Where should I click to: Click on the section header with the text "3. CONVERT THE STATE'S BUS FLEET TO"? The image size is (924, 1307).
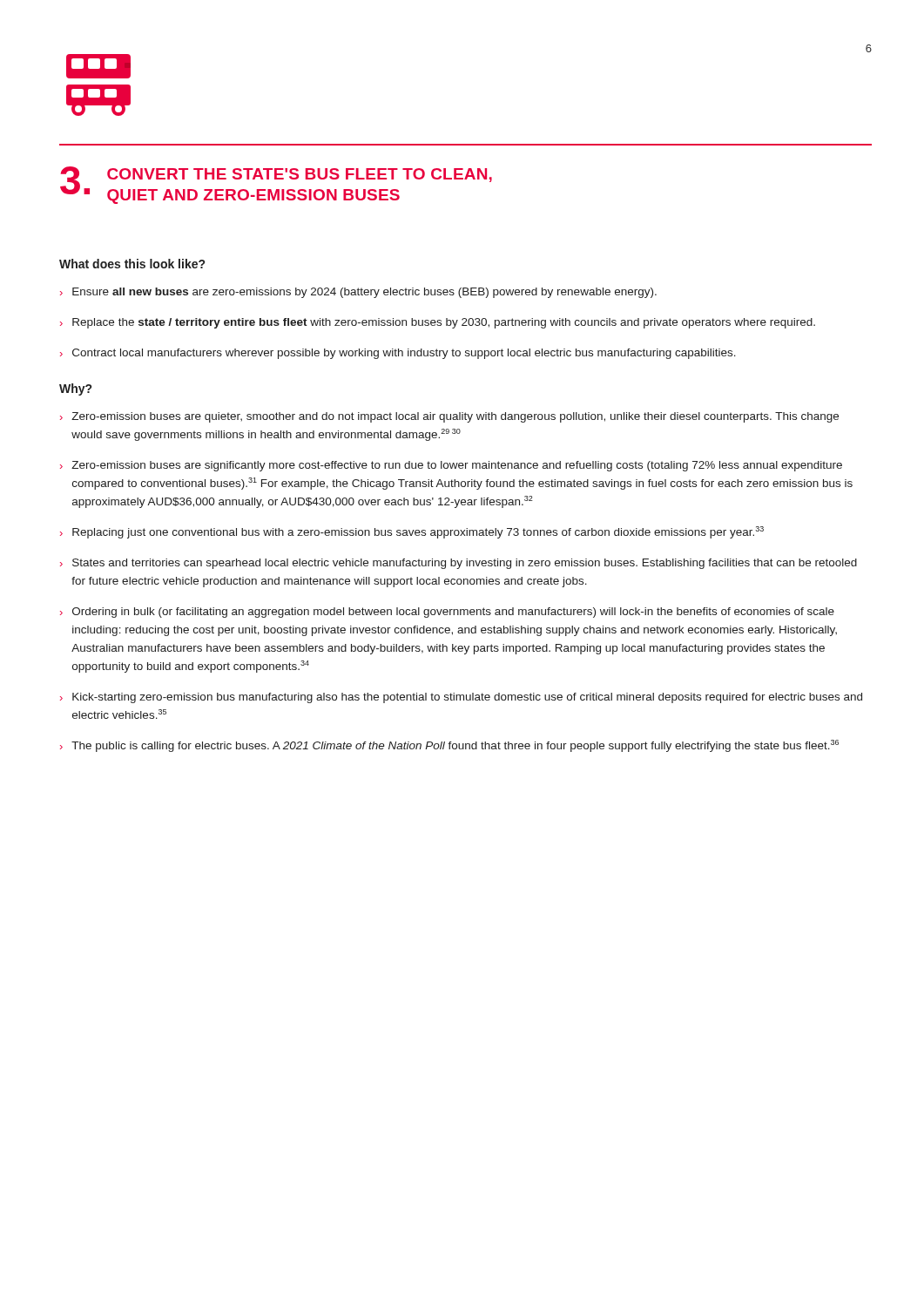click(276, 182)
